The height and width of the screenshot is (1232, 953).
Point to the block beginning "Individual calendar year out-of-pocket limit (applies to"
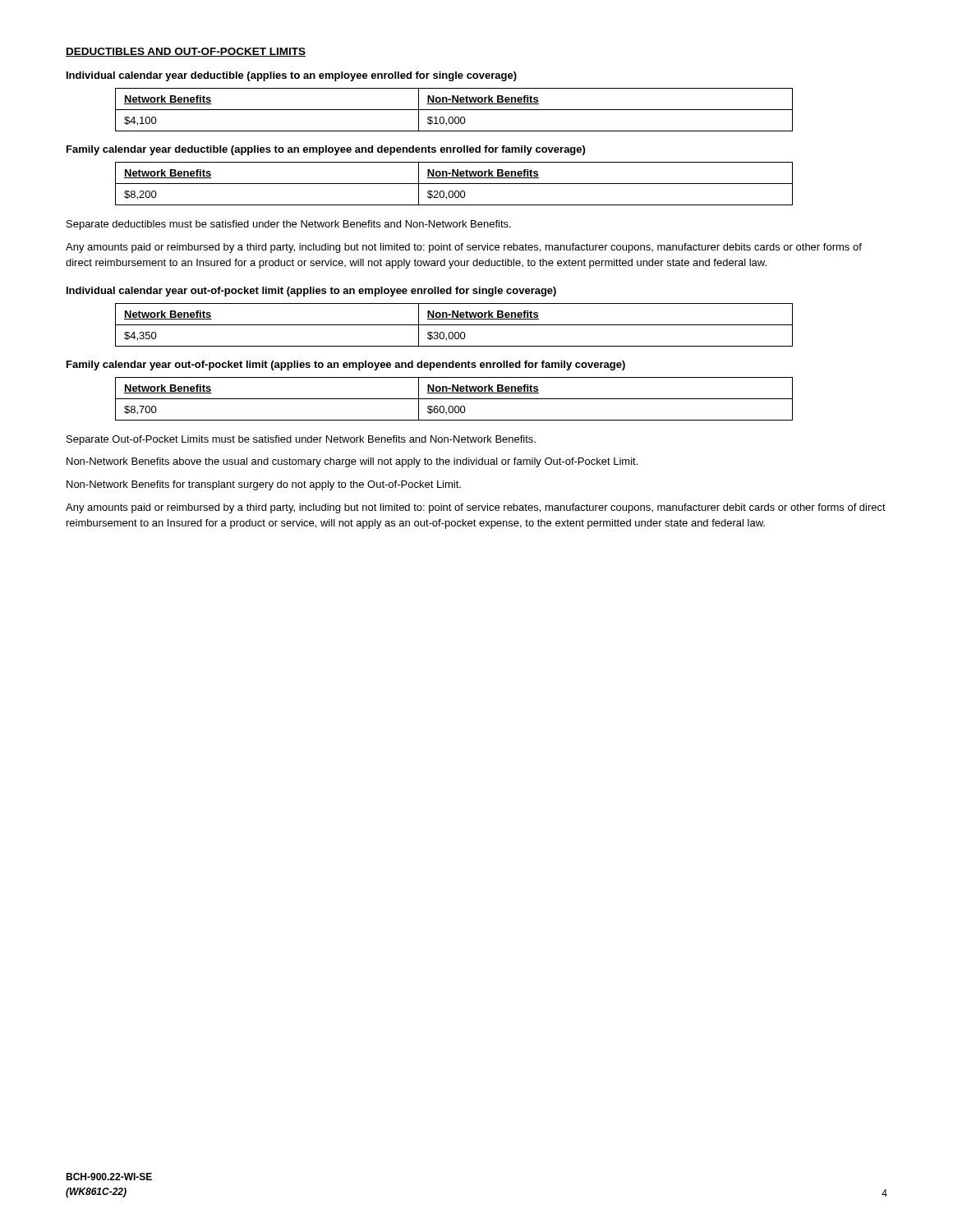(311, 290)
